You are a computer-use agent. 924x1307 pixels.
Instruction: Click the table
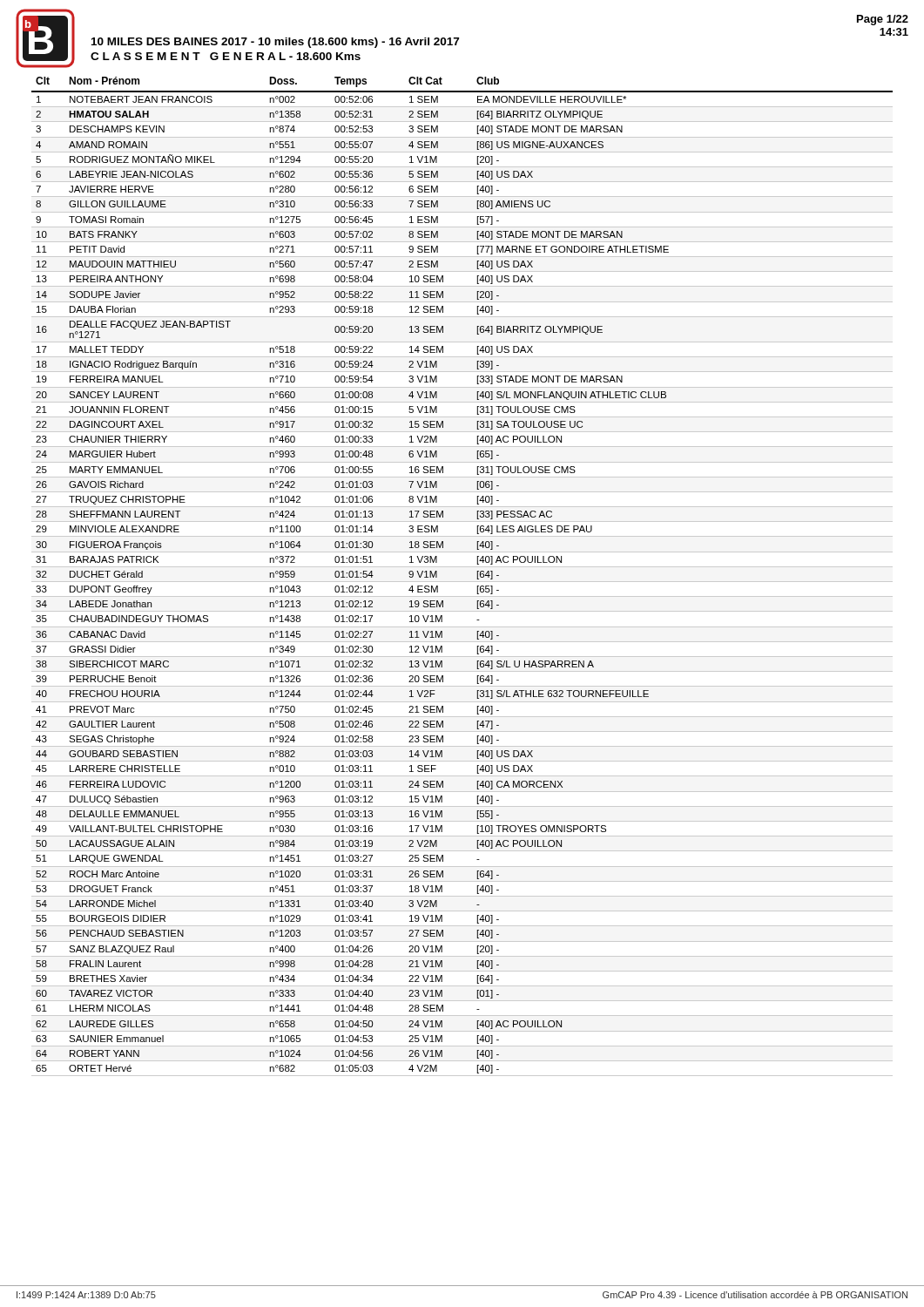[x=462, y=574]
